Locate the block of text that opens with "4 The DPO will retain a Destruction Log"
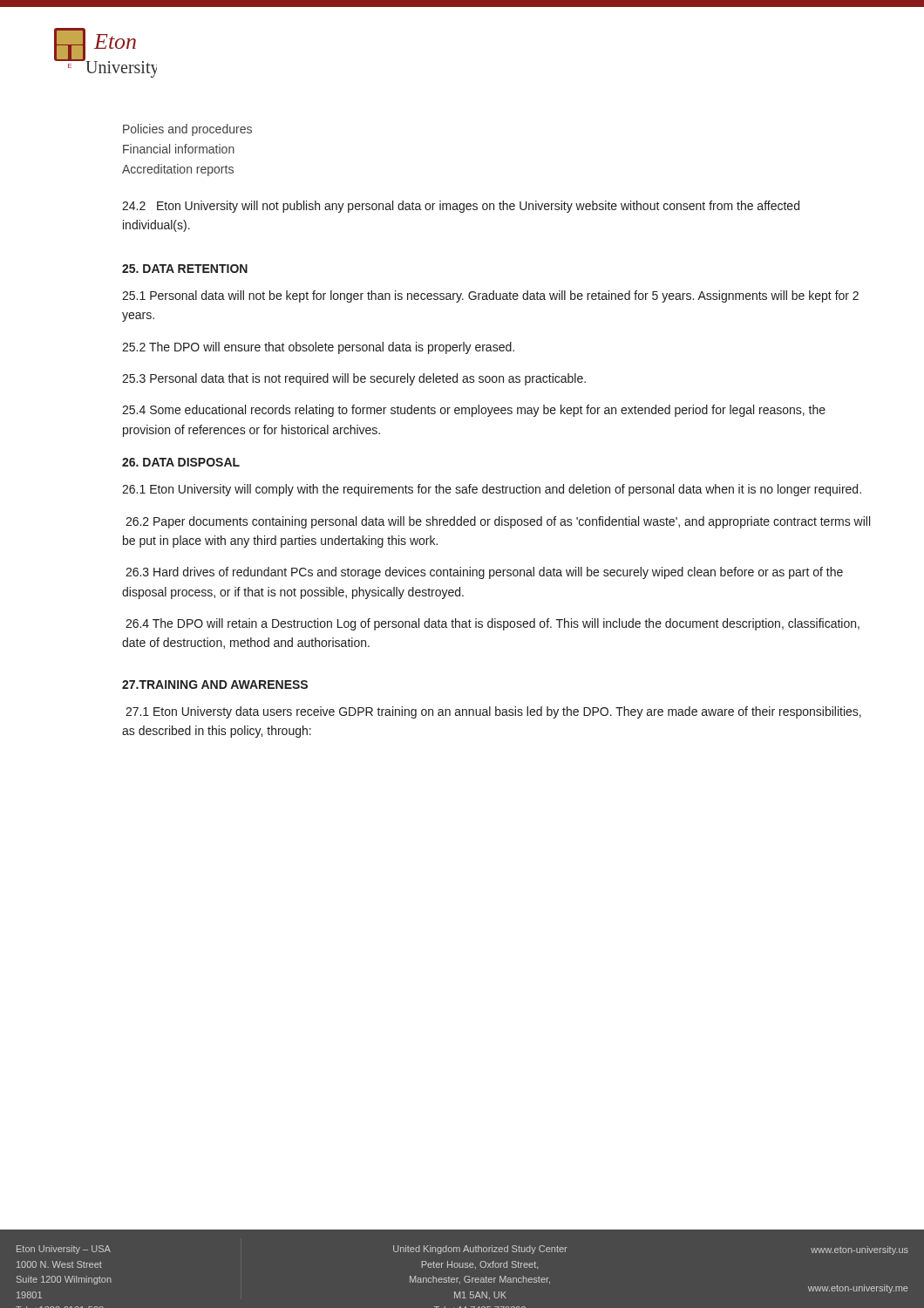Image resolution: width=924 pixels, height=1308 pixels. pos(497,633)
